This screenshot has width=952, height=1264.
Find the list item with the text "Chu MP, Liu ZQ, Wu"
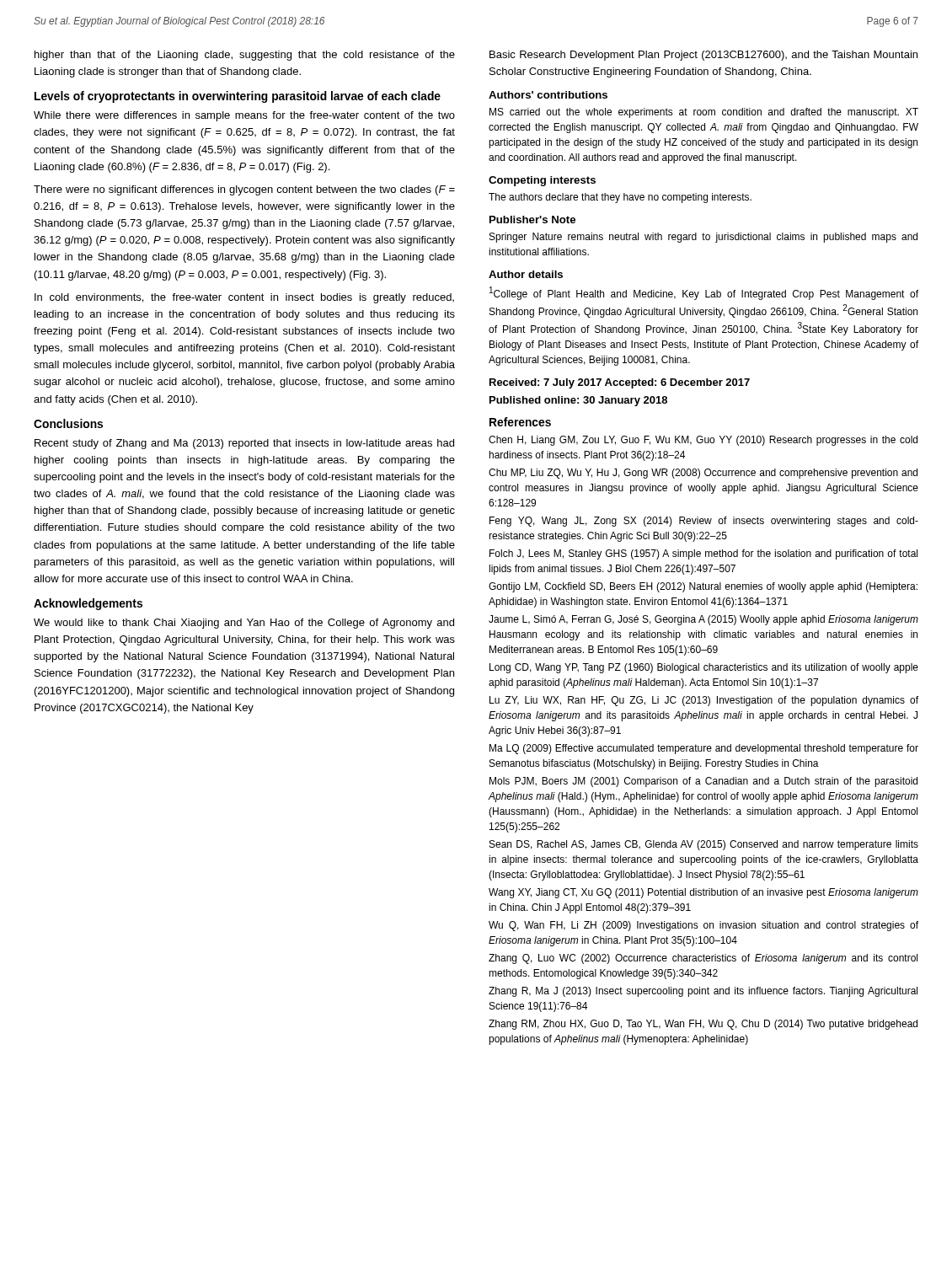[703, 488]
